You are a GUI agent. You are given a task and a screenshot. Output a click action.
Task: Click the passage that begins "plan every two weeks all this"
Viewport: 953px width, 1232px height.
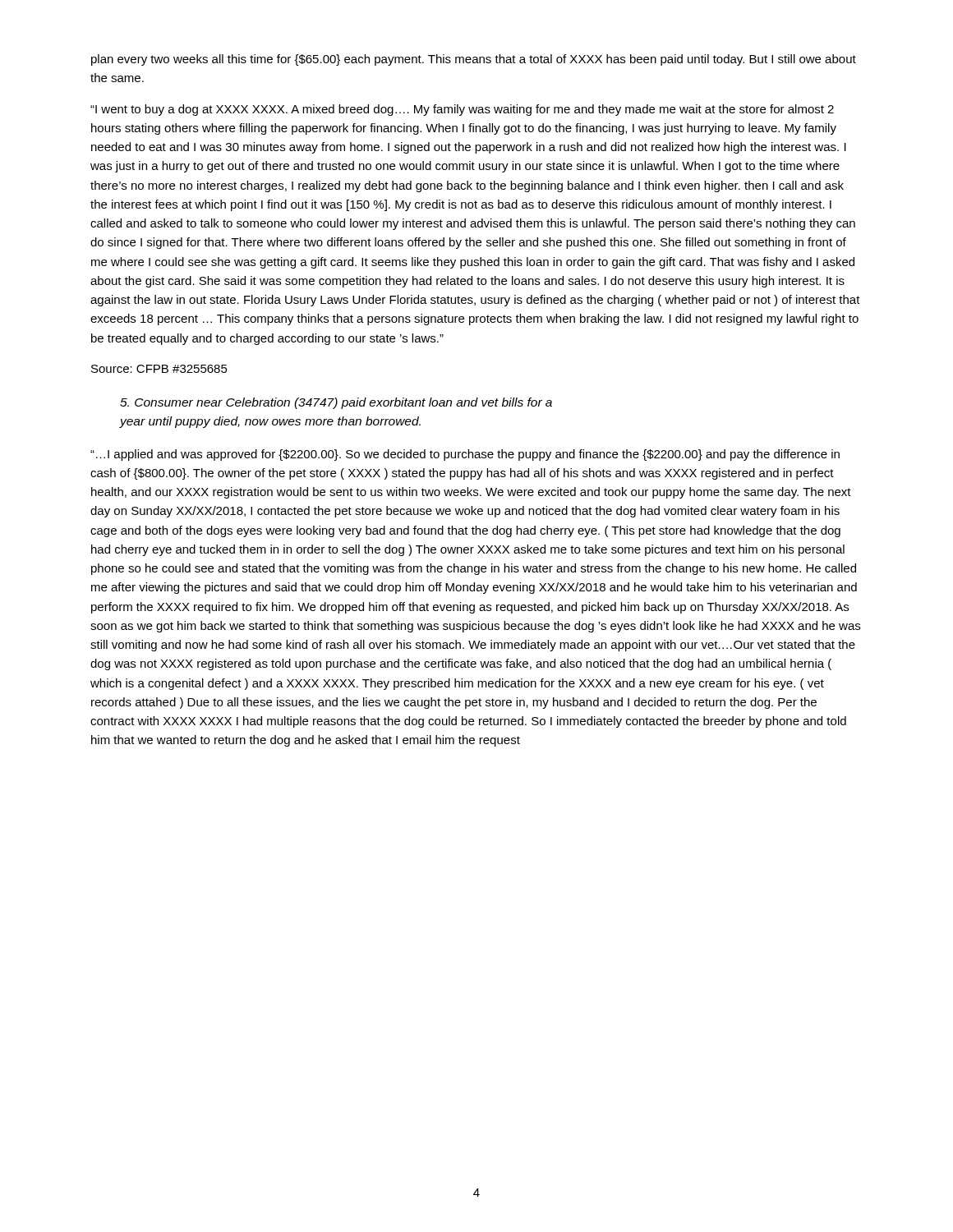point(473,68)
